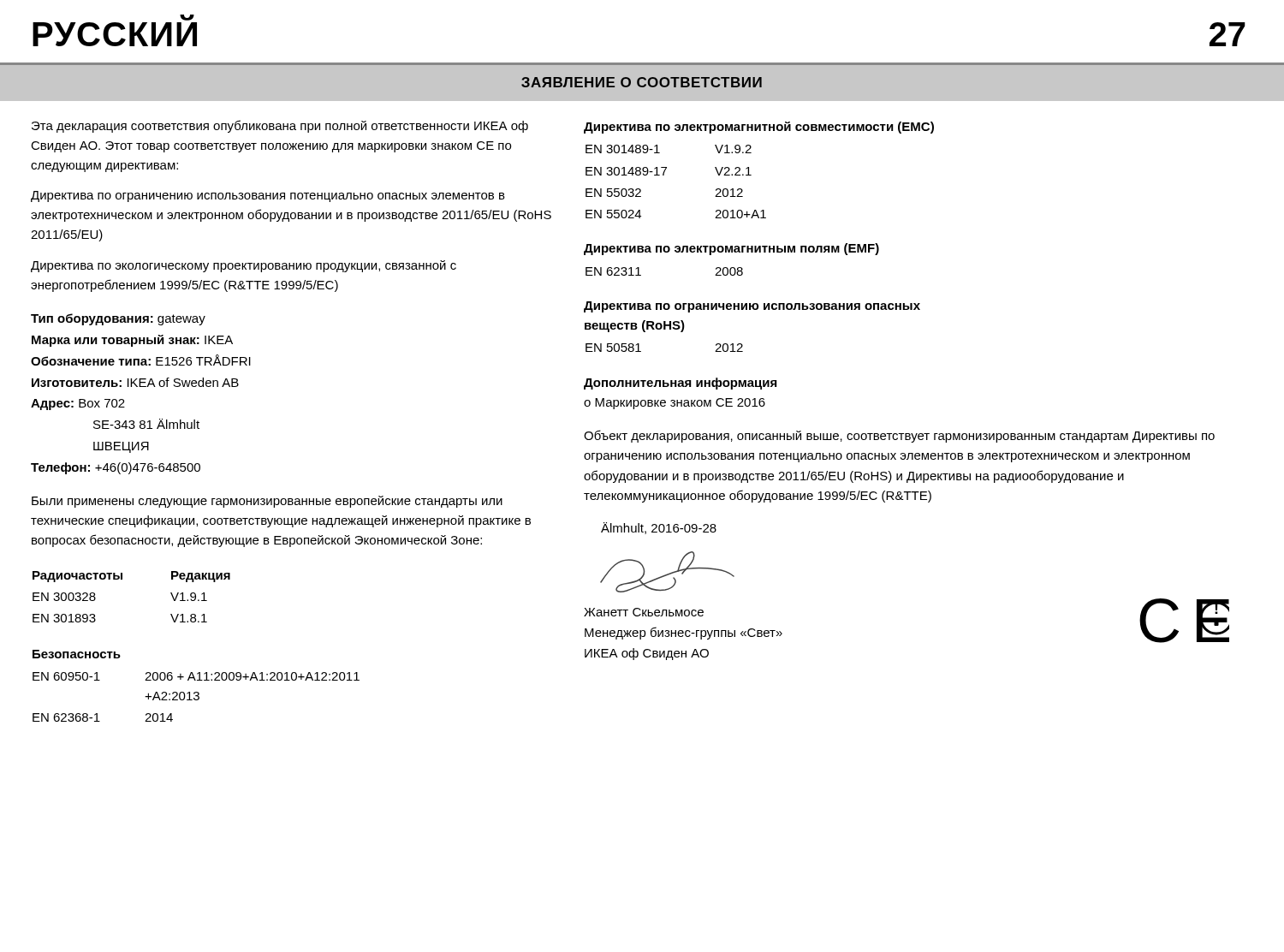This screenshot has width=1284, height=952.
Task: Click on the logo
Action: pos(1182,619)
